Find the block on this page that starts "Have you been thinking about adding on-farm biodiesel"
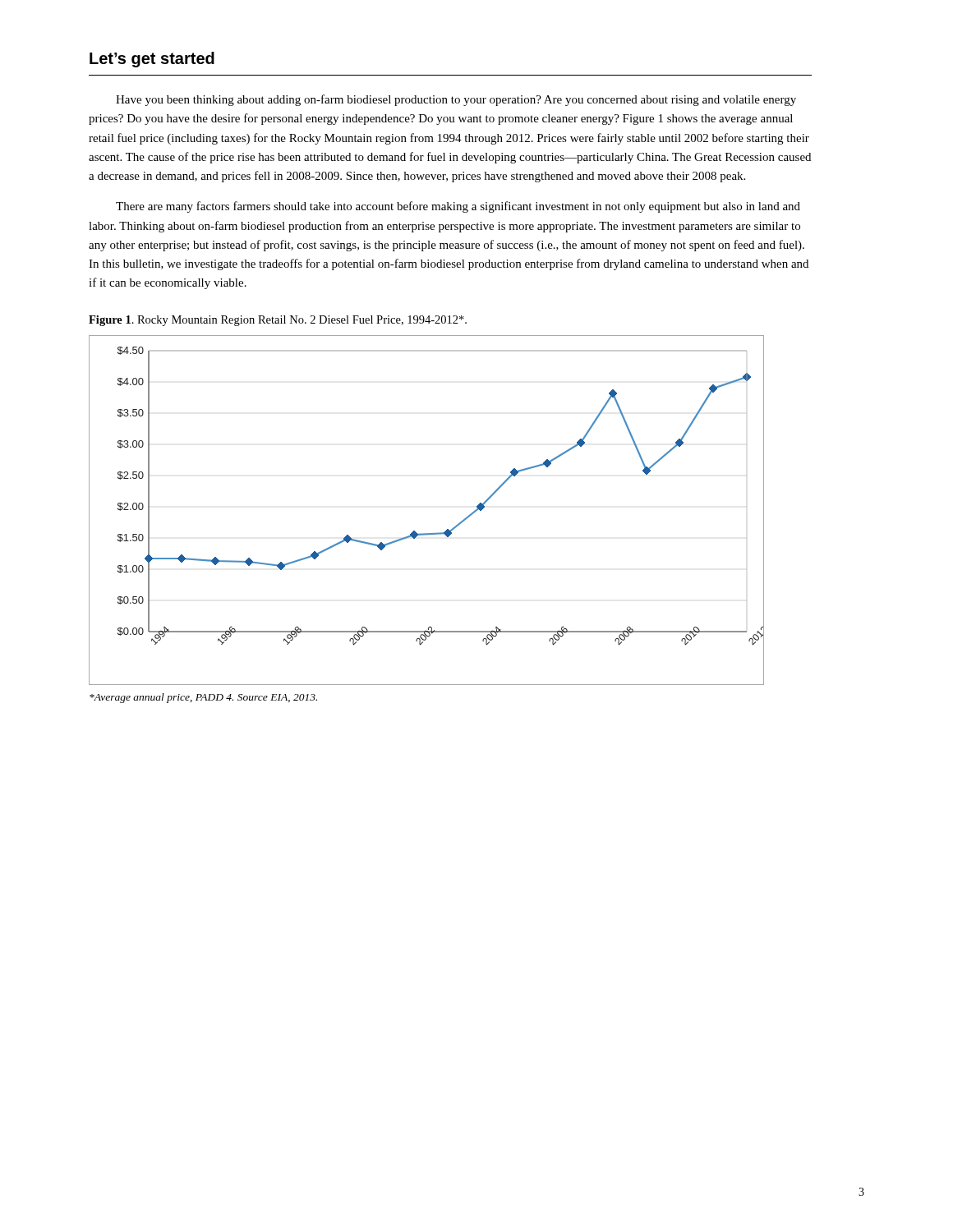Image resolution: width=953 pixels, height=1232 pixels. tap(450, 192)
